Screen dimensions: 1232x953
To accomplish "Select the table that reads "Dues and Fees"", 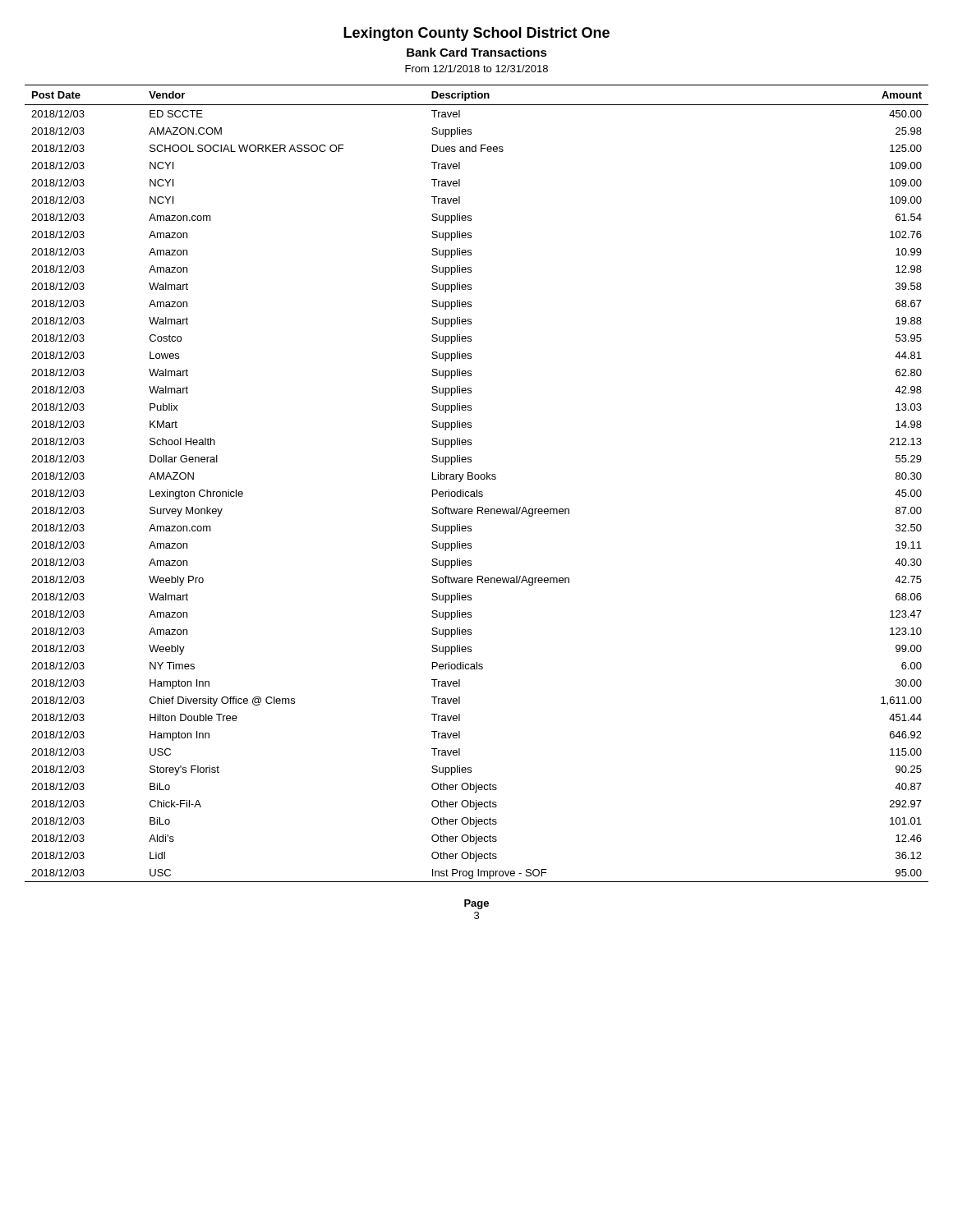I will 476,483.
